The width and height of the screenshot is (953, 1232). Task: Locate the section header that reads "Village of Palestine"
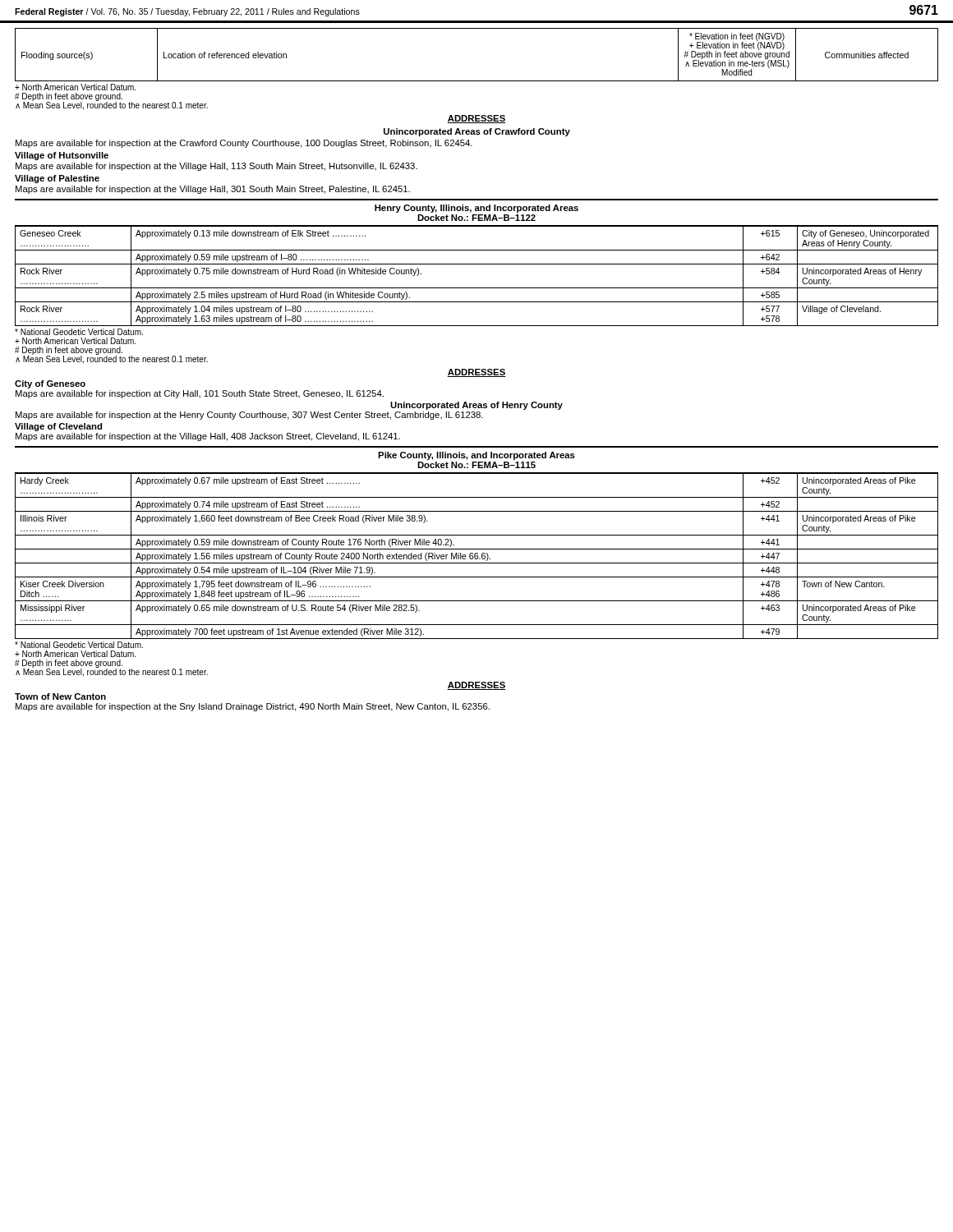[57, 178]
